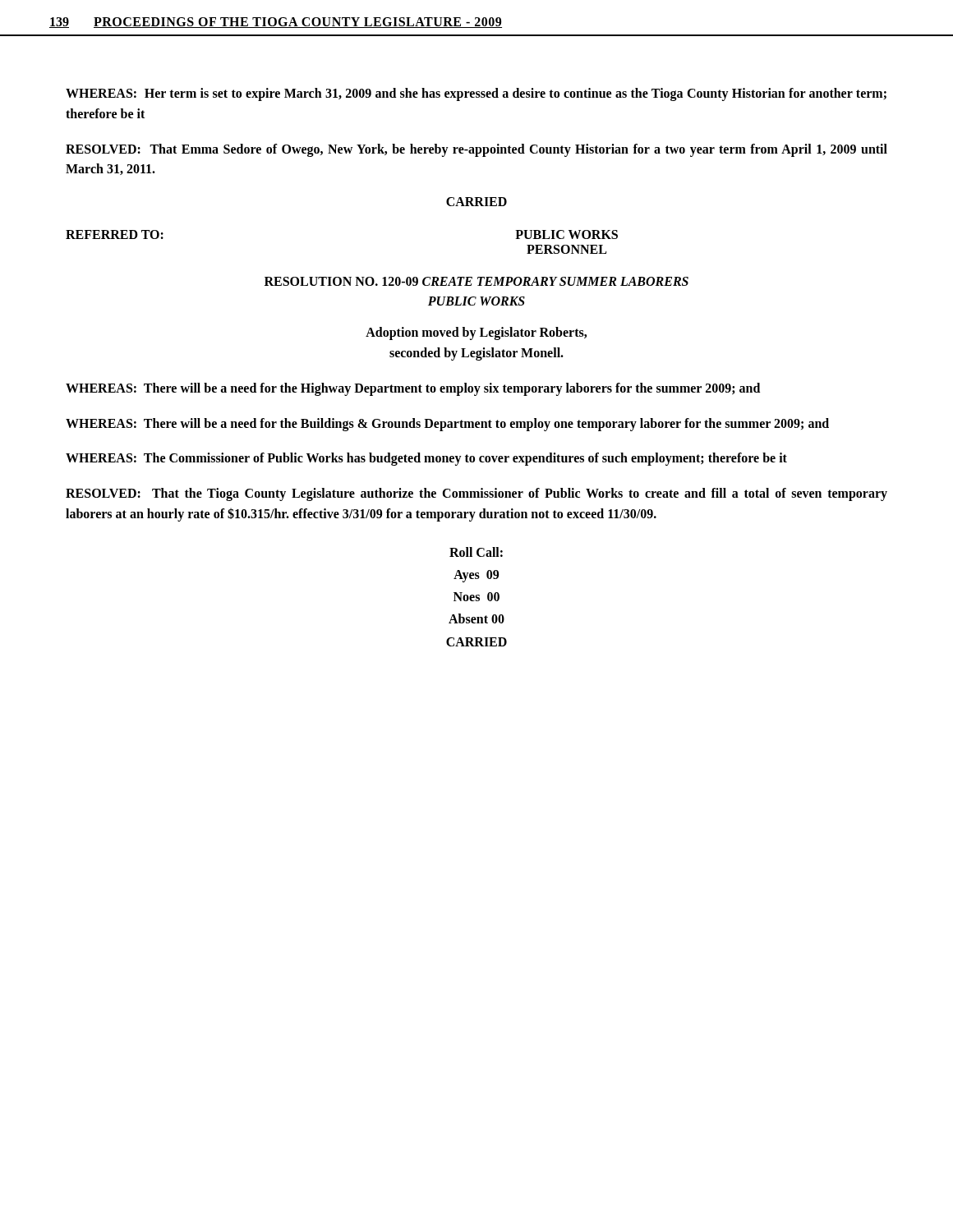Navigate to the region starting "WHEREAS: The Commissioner"

[426, 458]
